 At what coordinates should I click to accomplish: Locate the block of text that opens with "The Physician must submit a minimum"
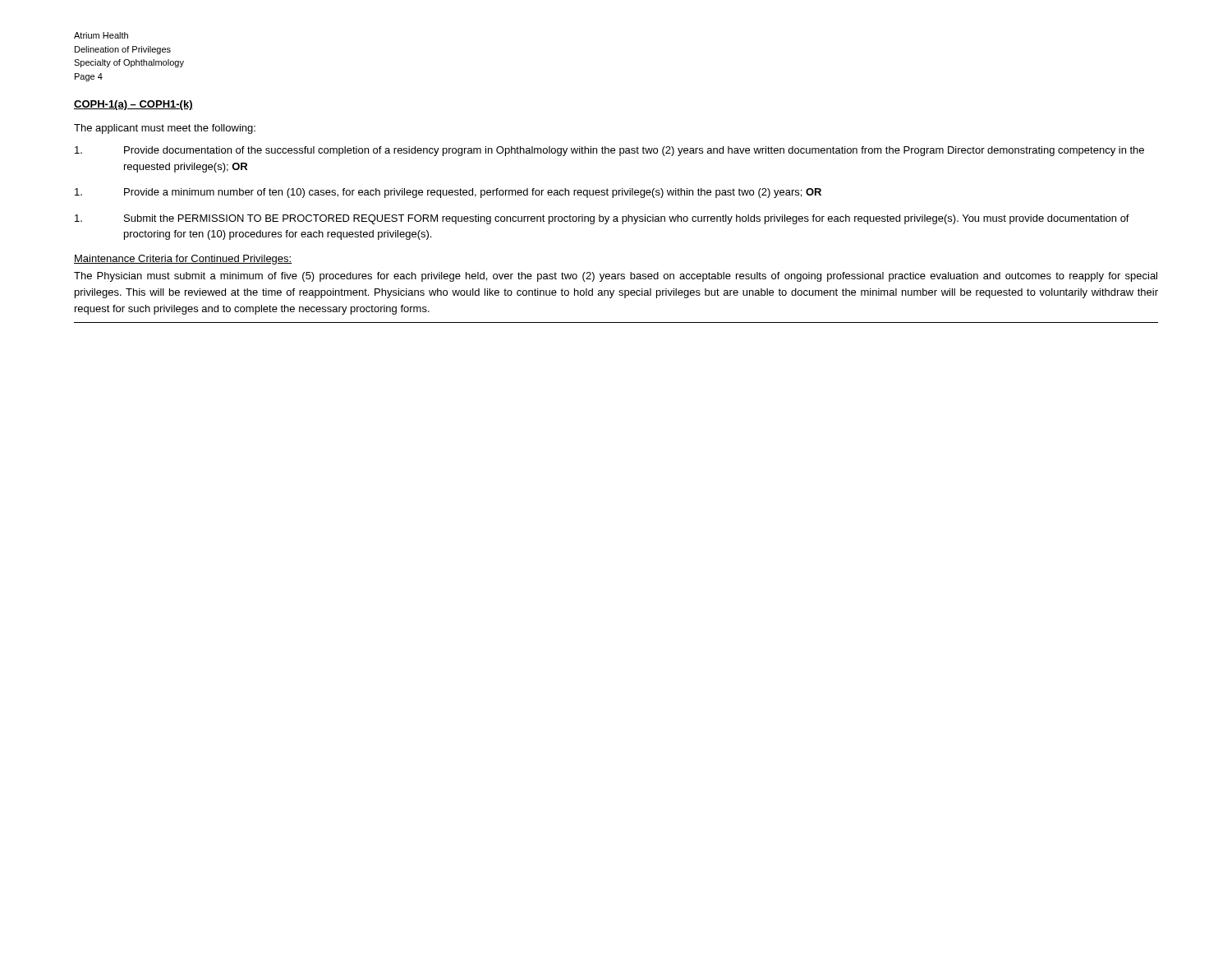click(x=616, y=292)
